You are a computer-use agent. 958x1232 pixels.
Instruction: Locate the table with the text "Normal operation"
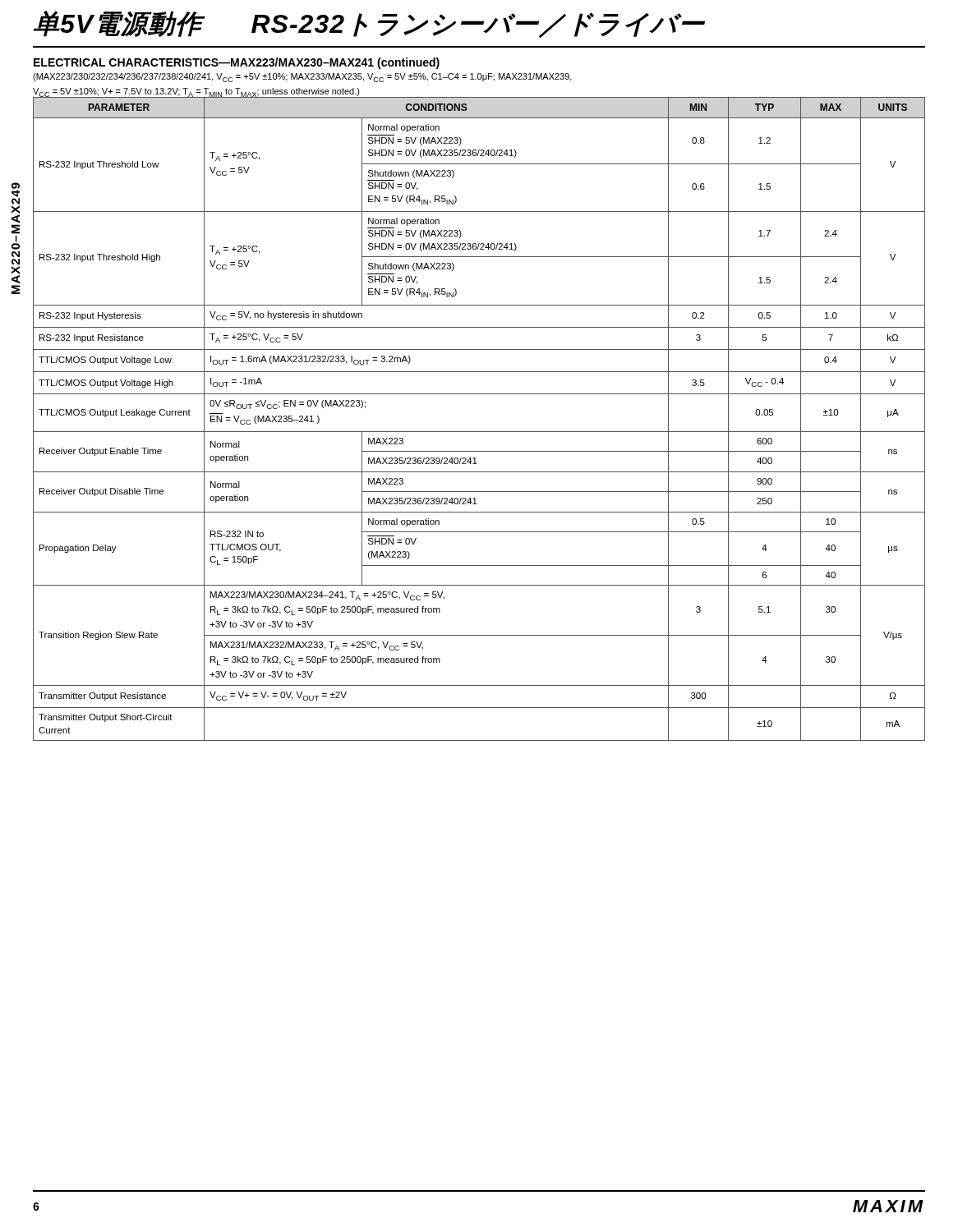tap(479, 419)
